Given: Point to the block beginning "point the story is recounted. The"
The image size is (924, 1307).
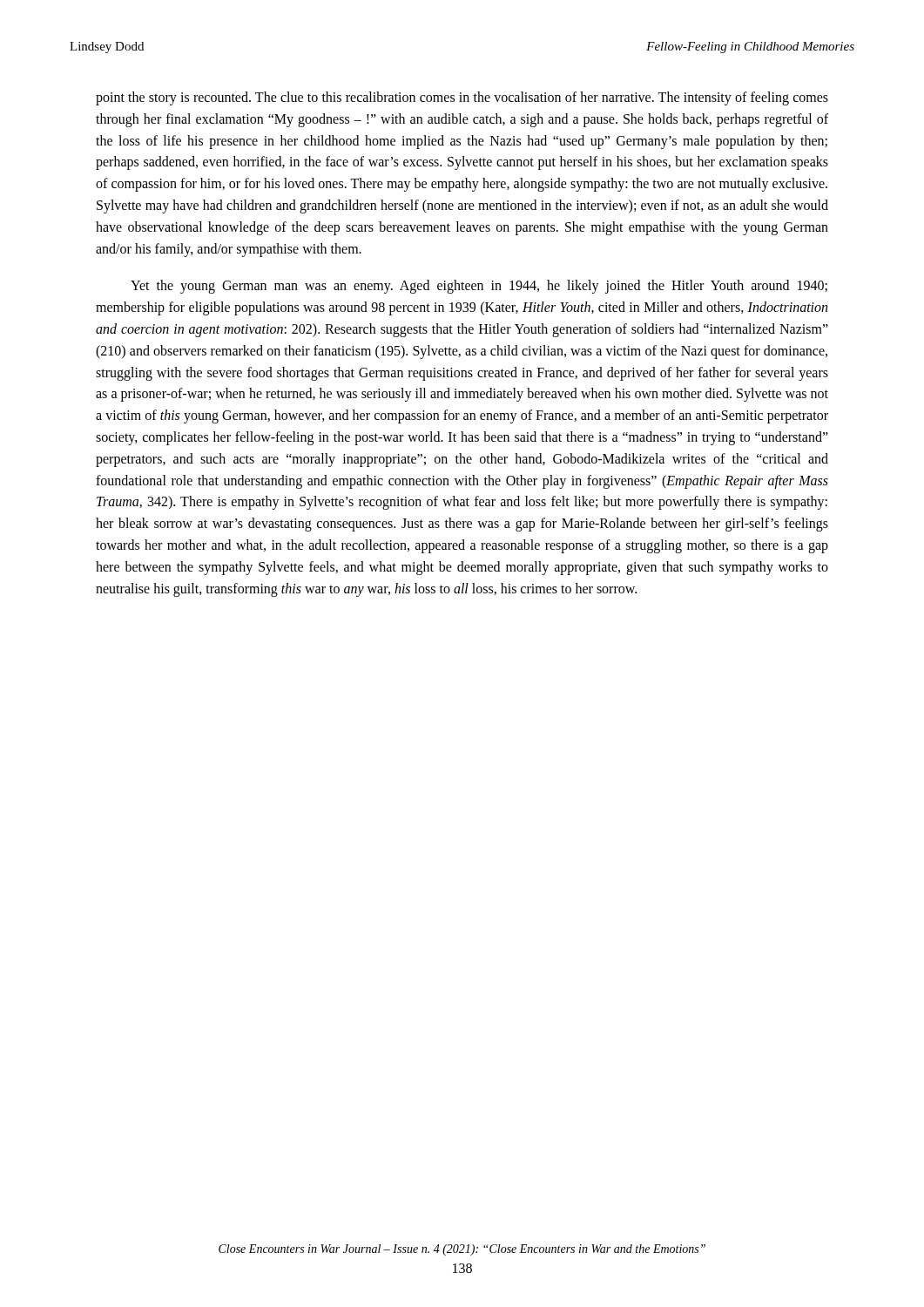Looking at the screenshot, I should coord(462,173).
